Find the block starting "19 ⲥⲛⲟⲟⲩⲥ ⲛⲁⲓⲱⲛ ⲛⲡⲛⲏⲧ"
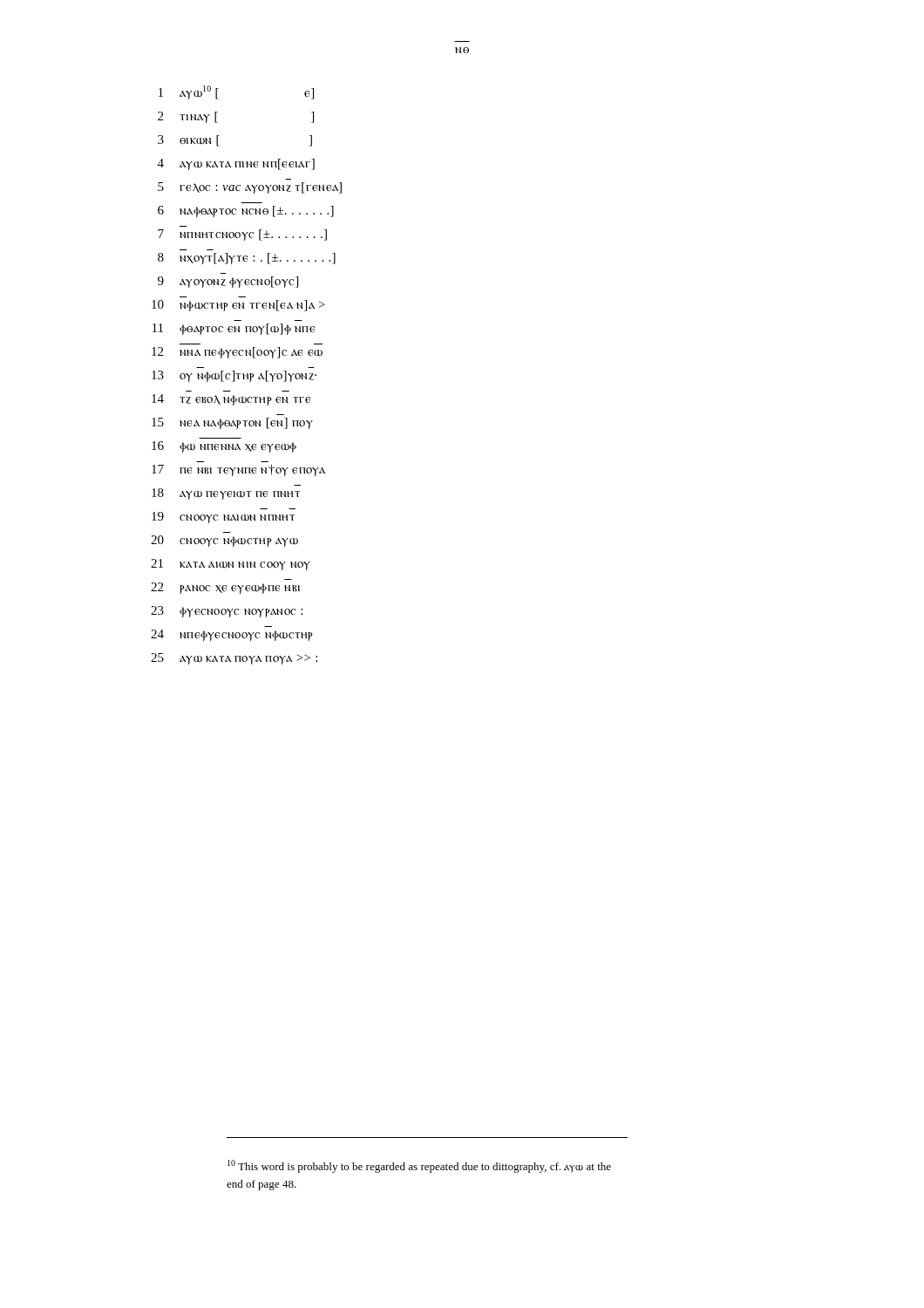The image size is (924, 1308). point(223,518)
